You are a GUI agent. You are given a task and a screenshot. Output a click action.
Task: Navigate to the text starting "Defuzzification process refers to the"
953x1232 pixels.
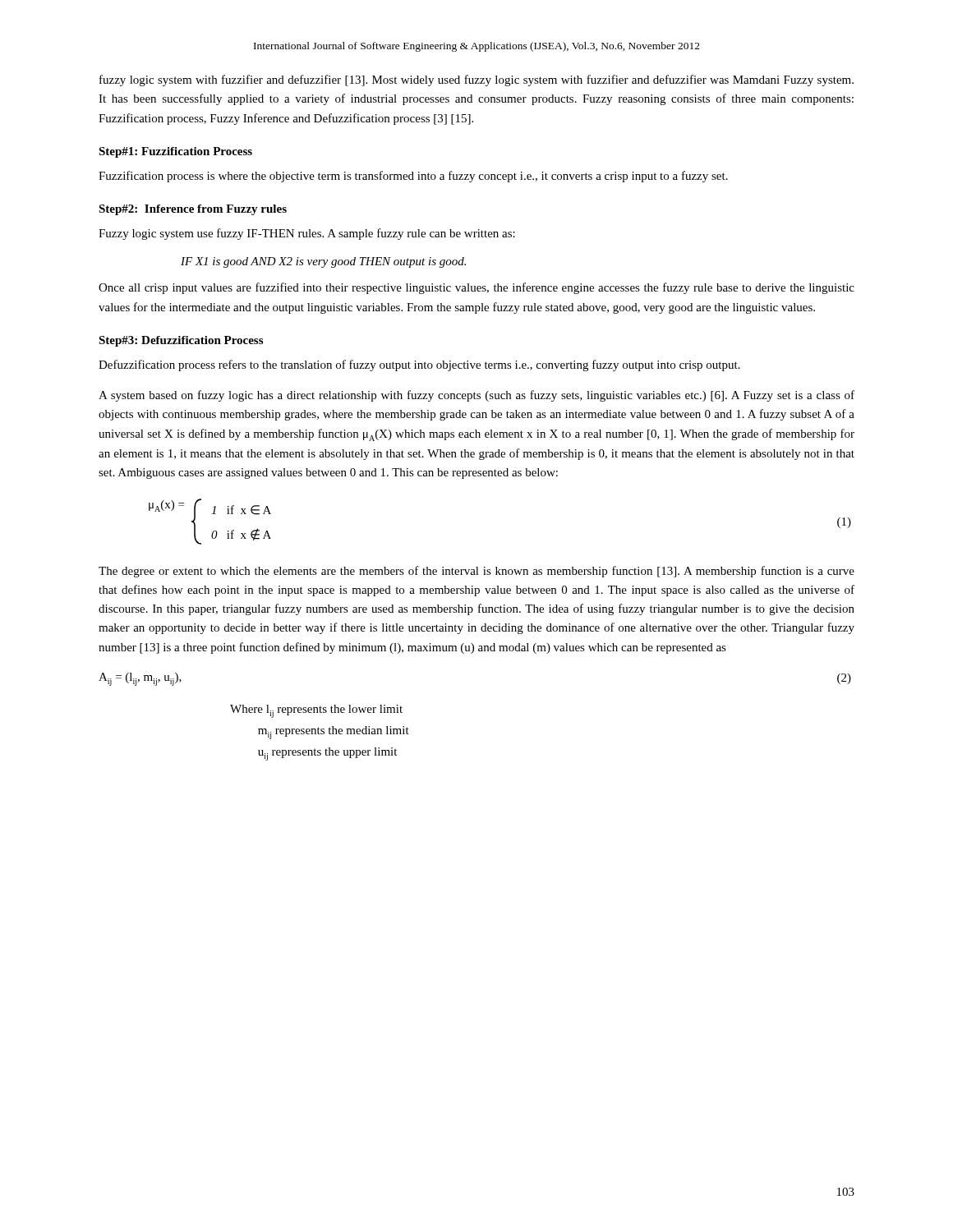tap(420, 364)
